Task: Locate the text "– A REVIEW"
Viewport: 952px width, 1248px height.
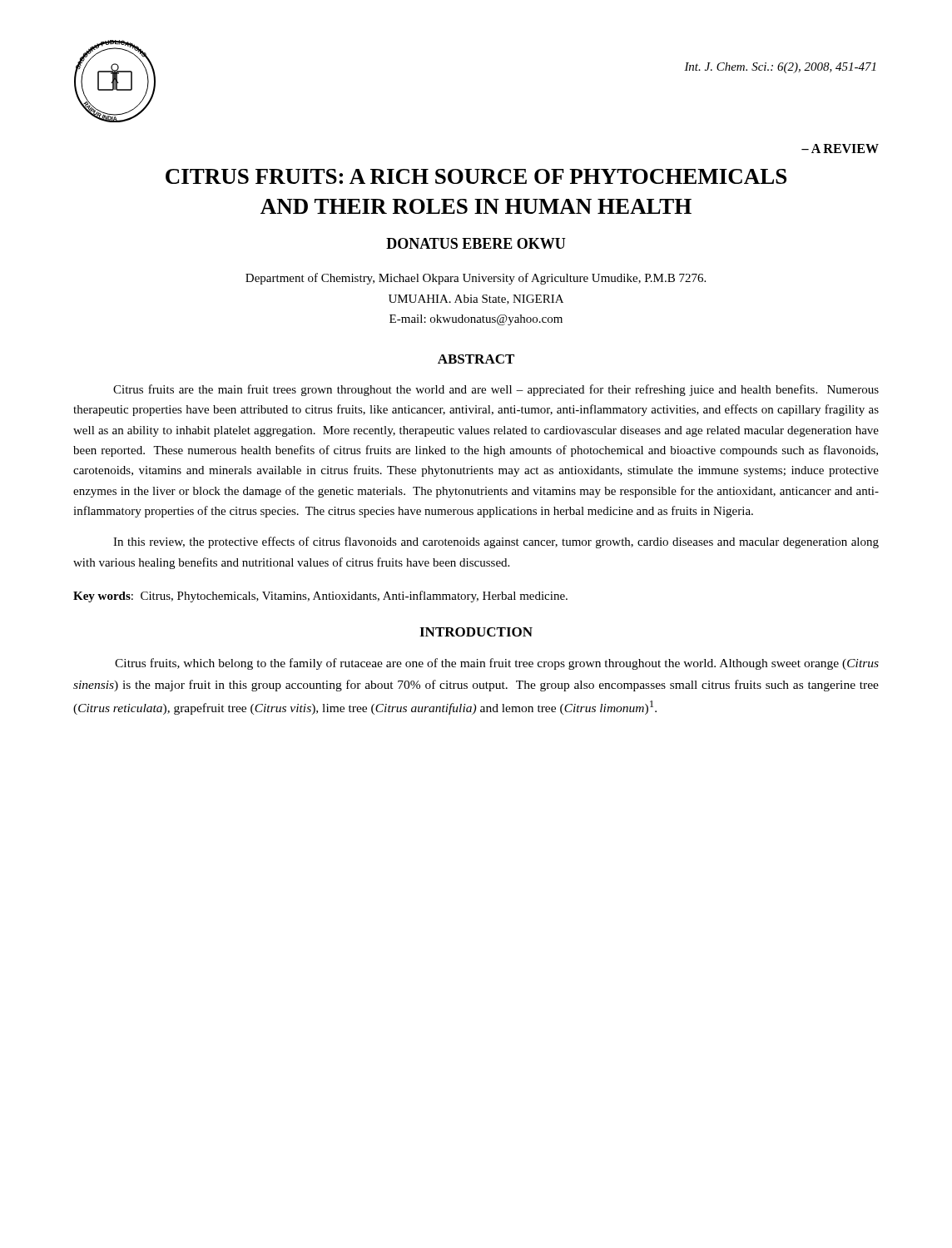Action: 840,149
